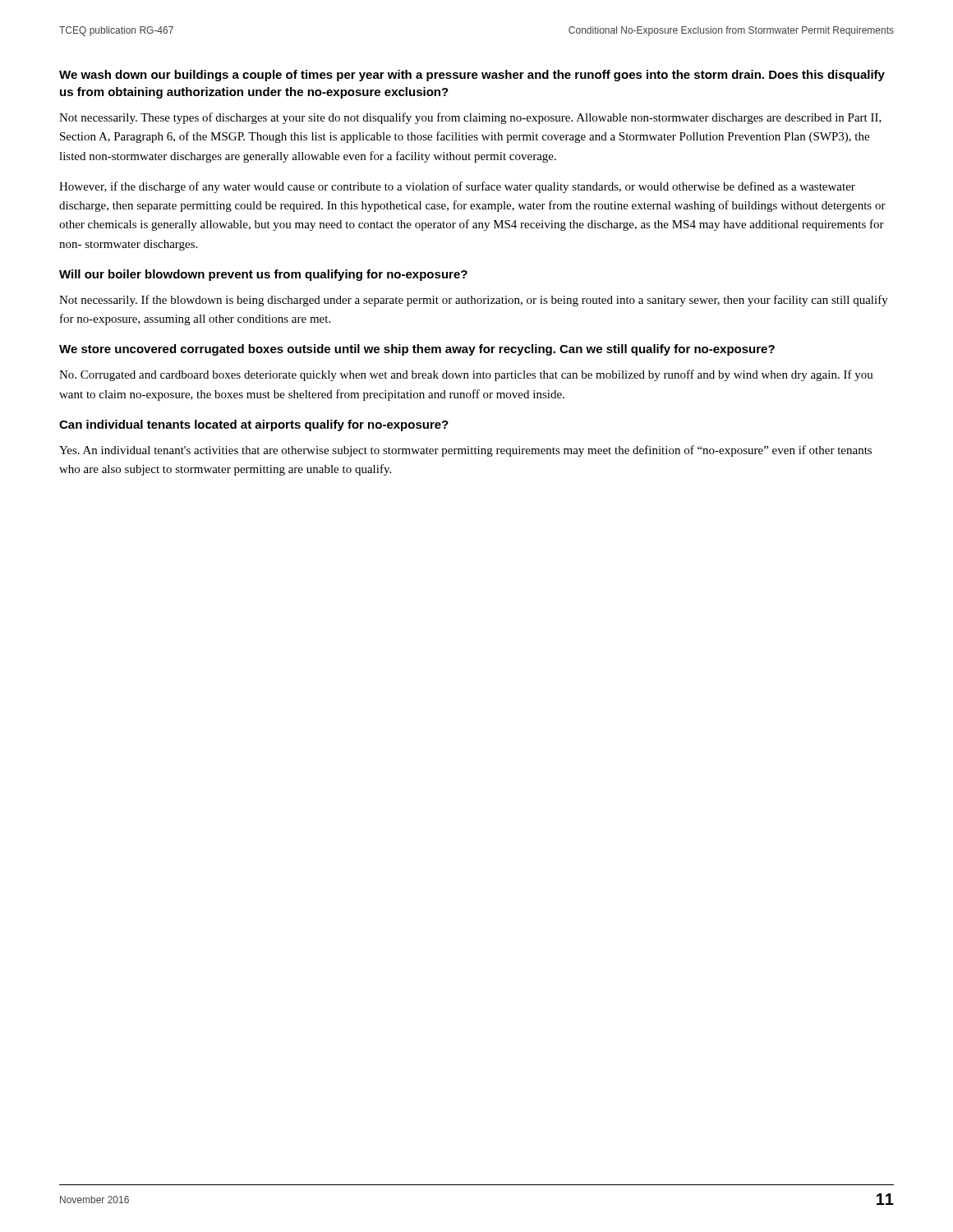Locate the block of text that opens with "However, if the discharge of any water"
Image resolution: width=953 pixels, height=1232 pixels.
click(x=472, y=215)
